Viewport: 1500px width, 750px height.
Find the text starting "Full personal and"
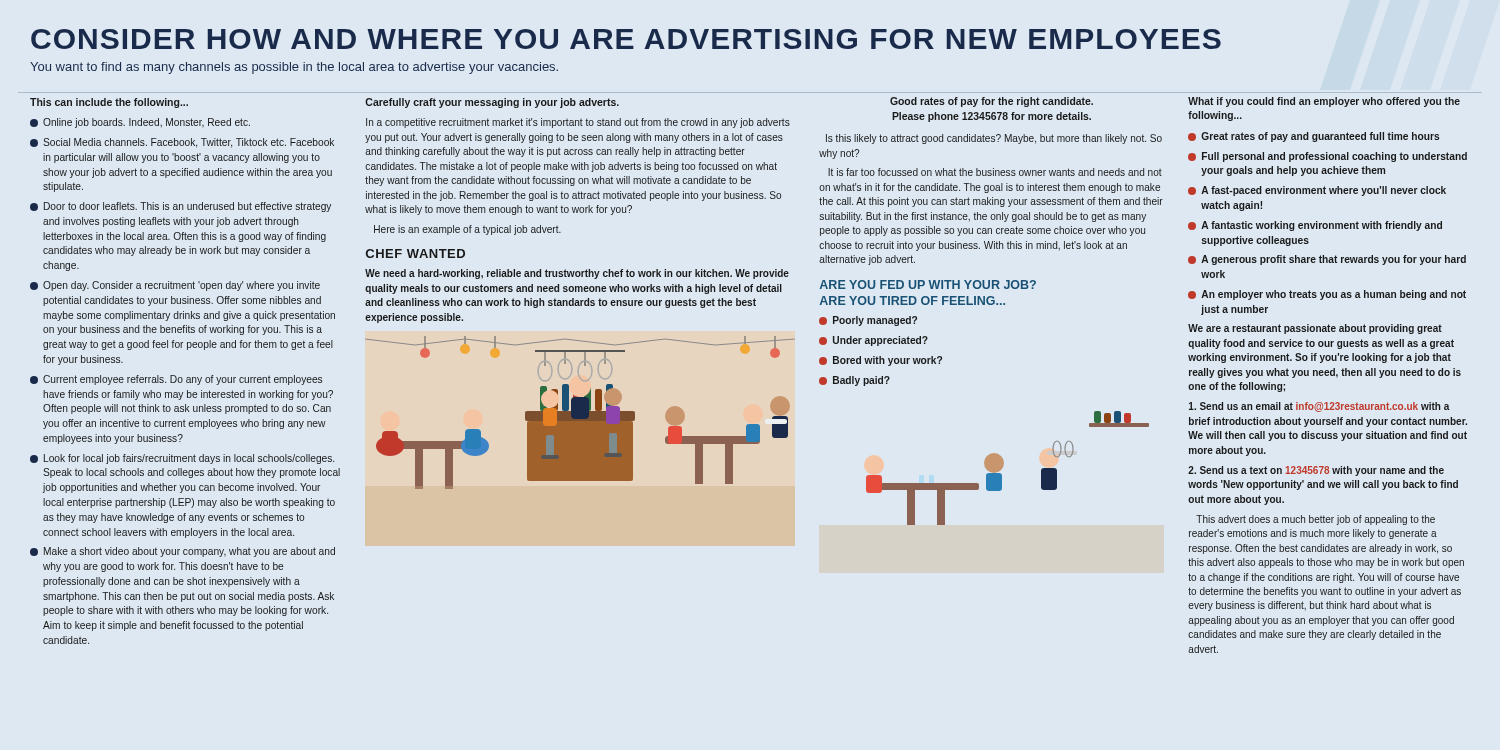click(1329, 164)
